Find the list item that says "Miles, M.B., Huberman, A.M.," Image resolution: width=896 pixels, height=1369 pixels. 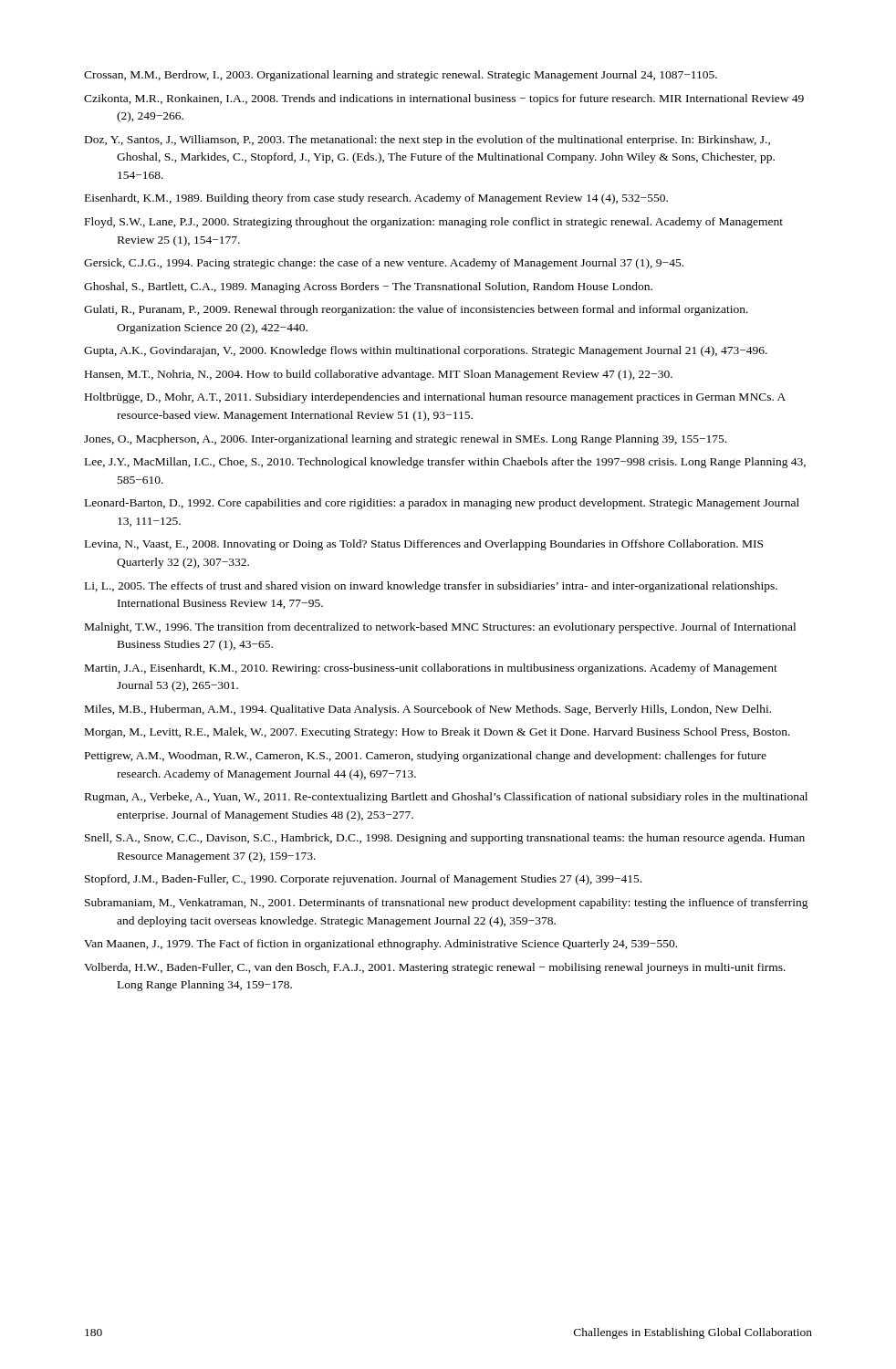(428, 709)
